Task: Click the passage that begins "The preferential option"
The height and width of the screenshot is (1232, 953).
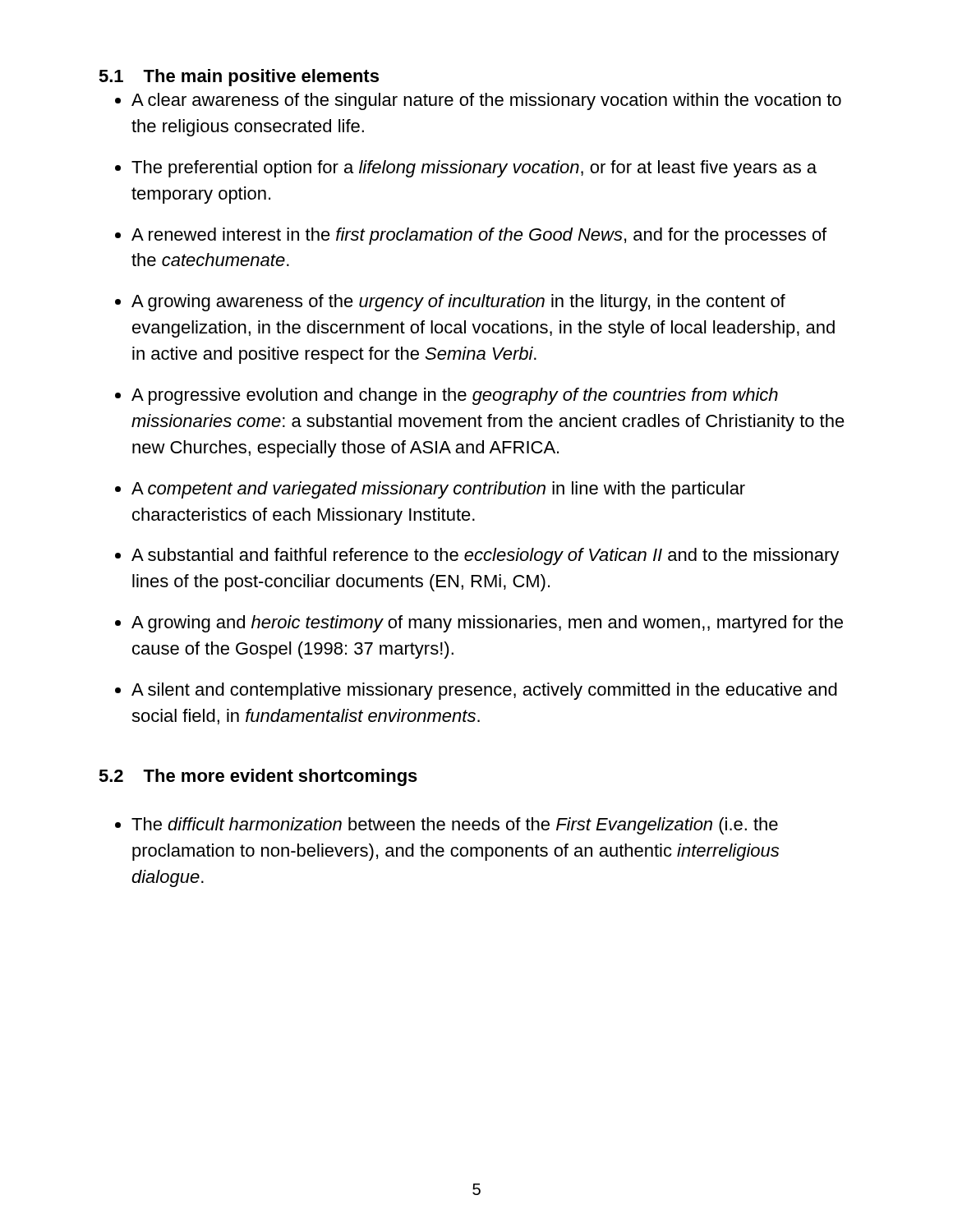Action: (x=493, y=180)
